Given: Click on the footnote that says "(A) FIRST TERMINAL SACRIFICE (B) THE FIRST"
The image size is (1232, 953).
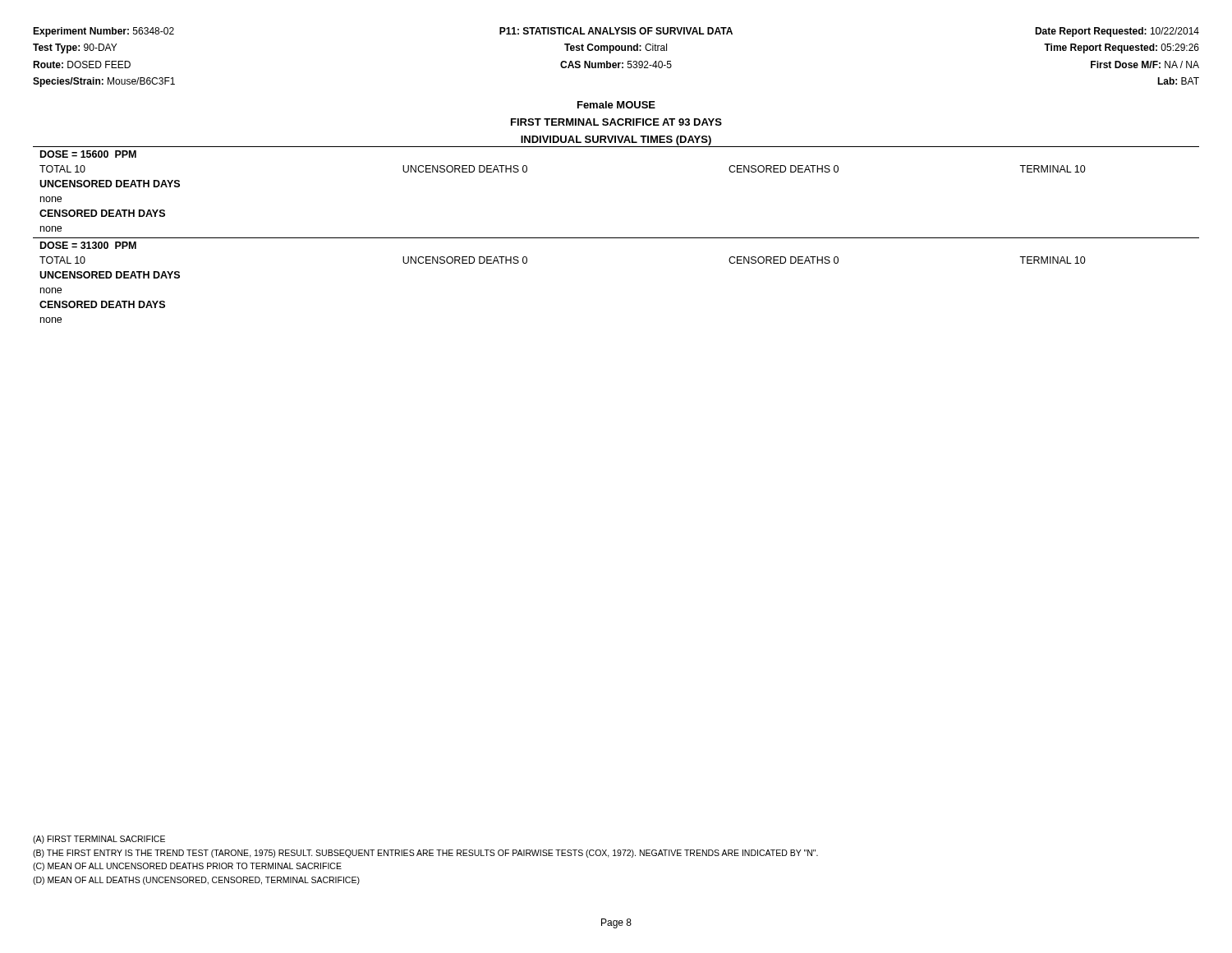Looking at the screenshot, I should 426,859.
